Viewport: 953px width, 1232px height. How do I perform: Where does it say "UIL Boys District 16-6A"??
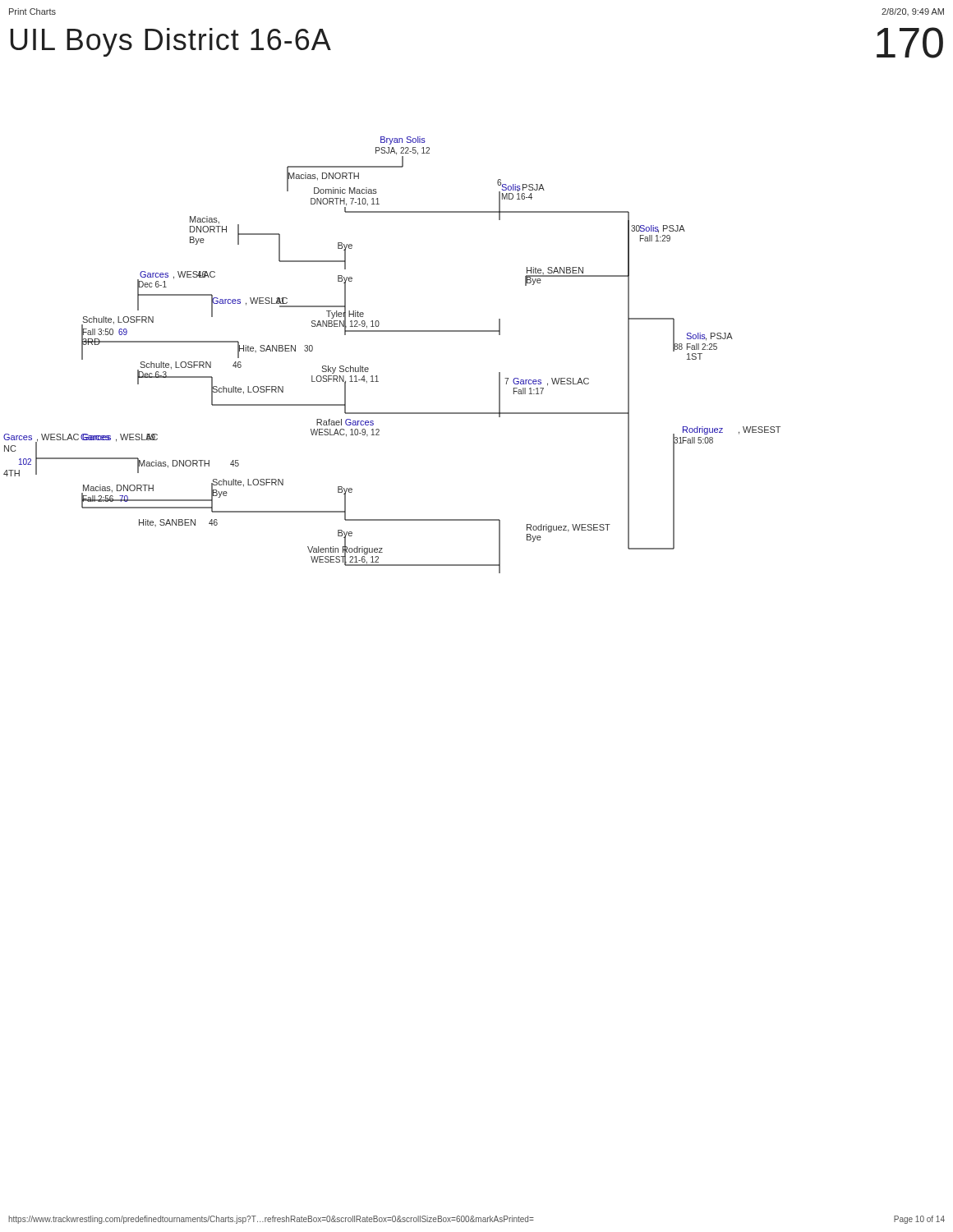pyautogui.click(x=170, y=40)
